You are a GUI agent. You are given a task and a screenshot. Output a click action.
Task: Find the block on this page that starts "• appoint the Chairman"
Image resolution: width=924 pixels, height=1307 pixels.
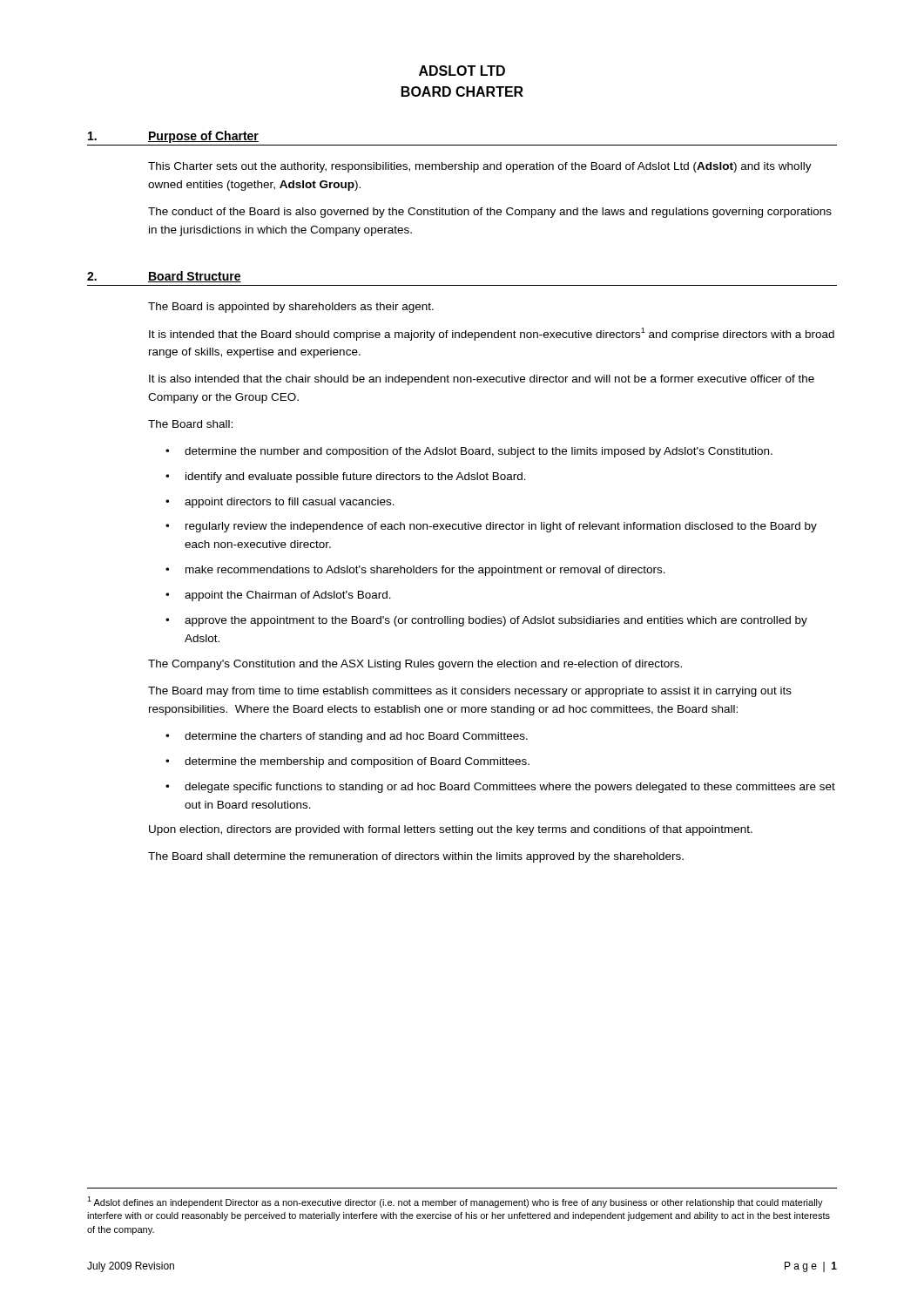point(278,596)
